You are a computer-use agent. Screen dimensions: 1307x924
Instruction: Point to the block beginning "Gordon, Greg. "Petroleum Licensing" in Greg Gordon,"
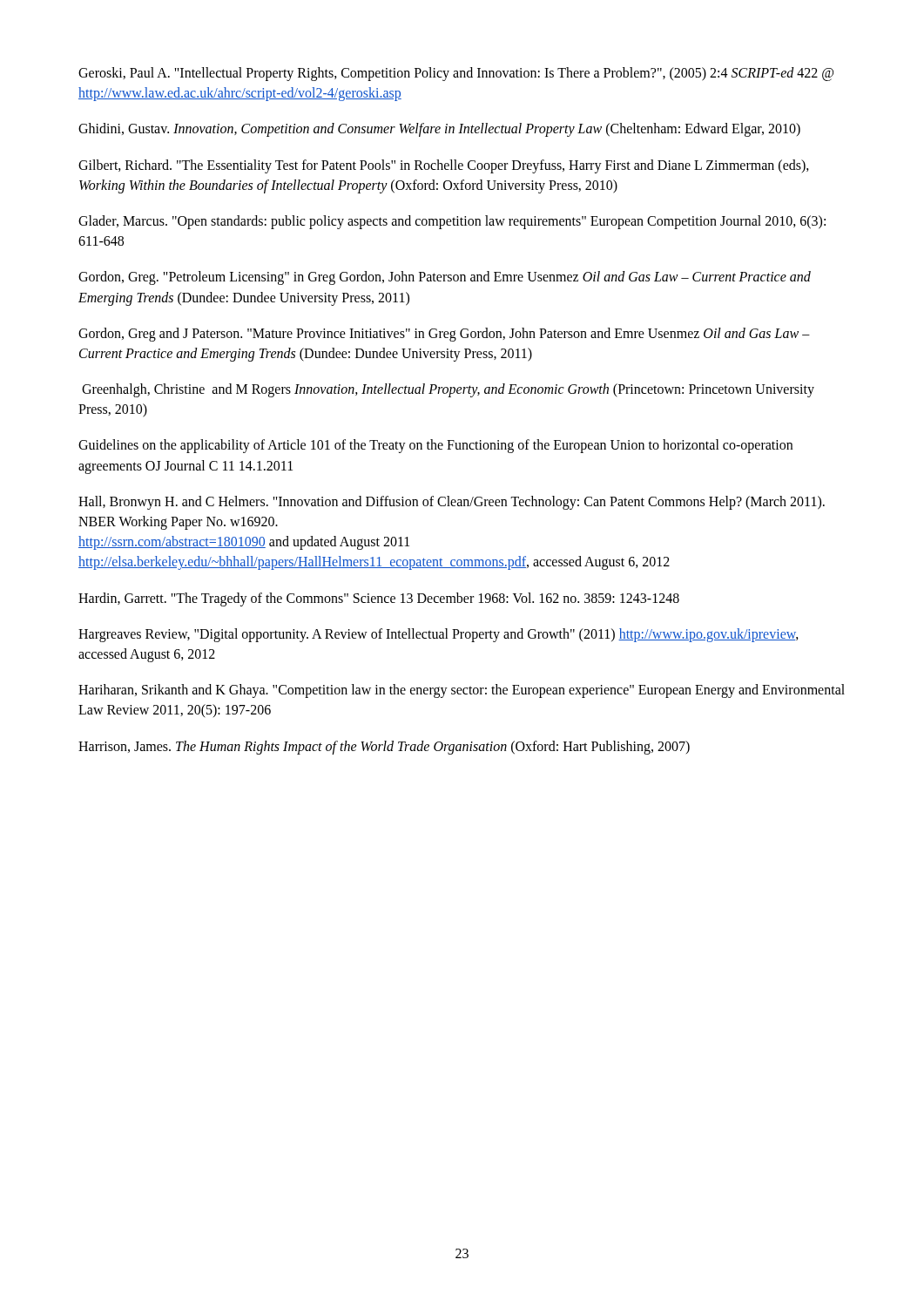point(444,287)
